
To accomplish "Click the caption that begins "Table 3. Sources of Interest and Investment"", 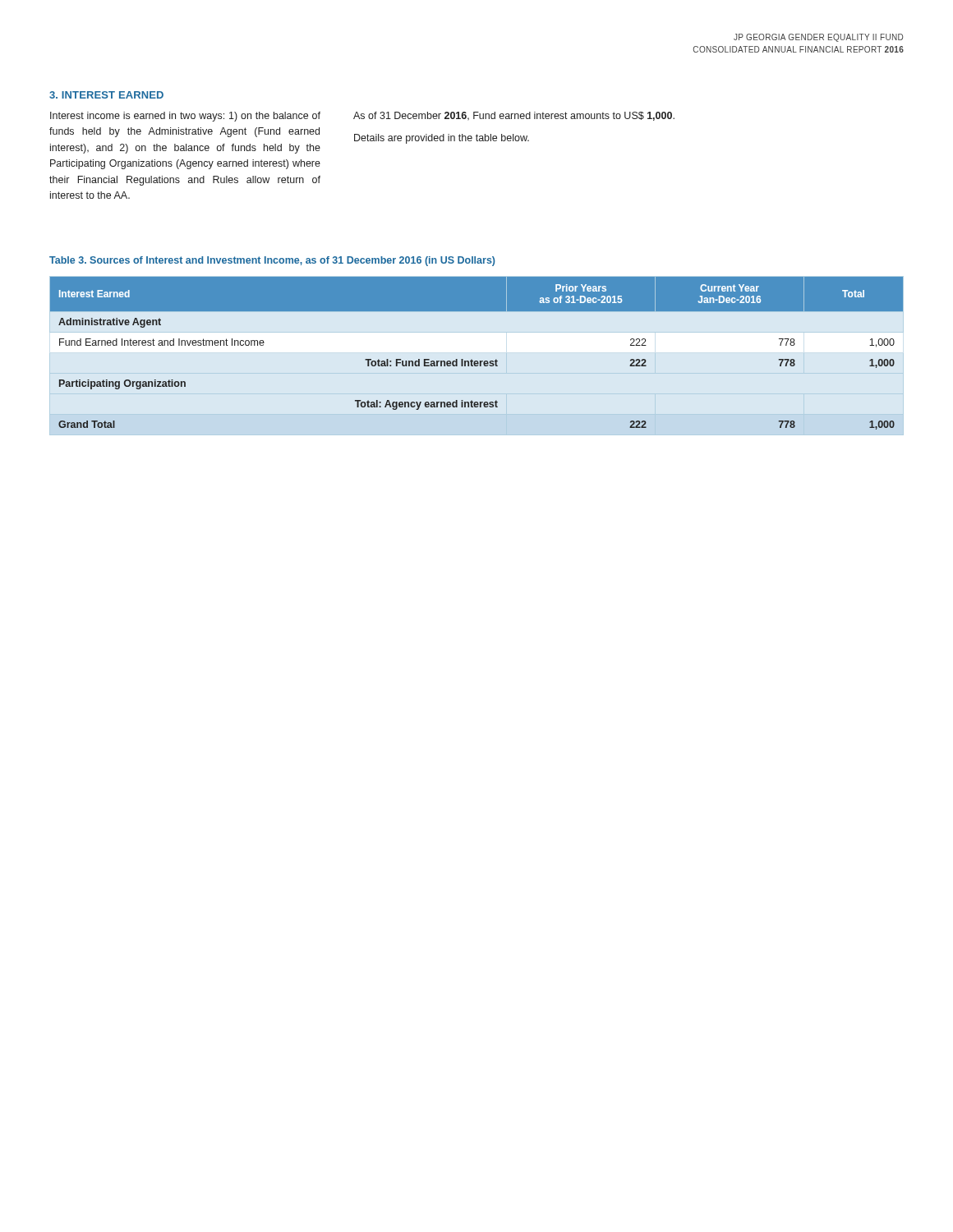I will 272,260.
